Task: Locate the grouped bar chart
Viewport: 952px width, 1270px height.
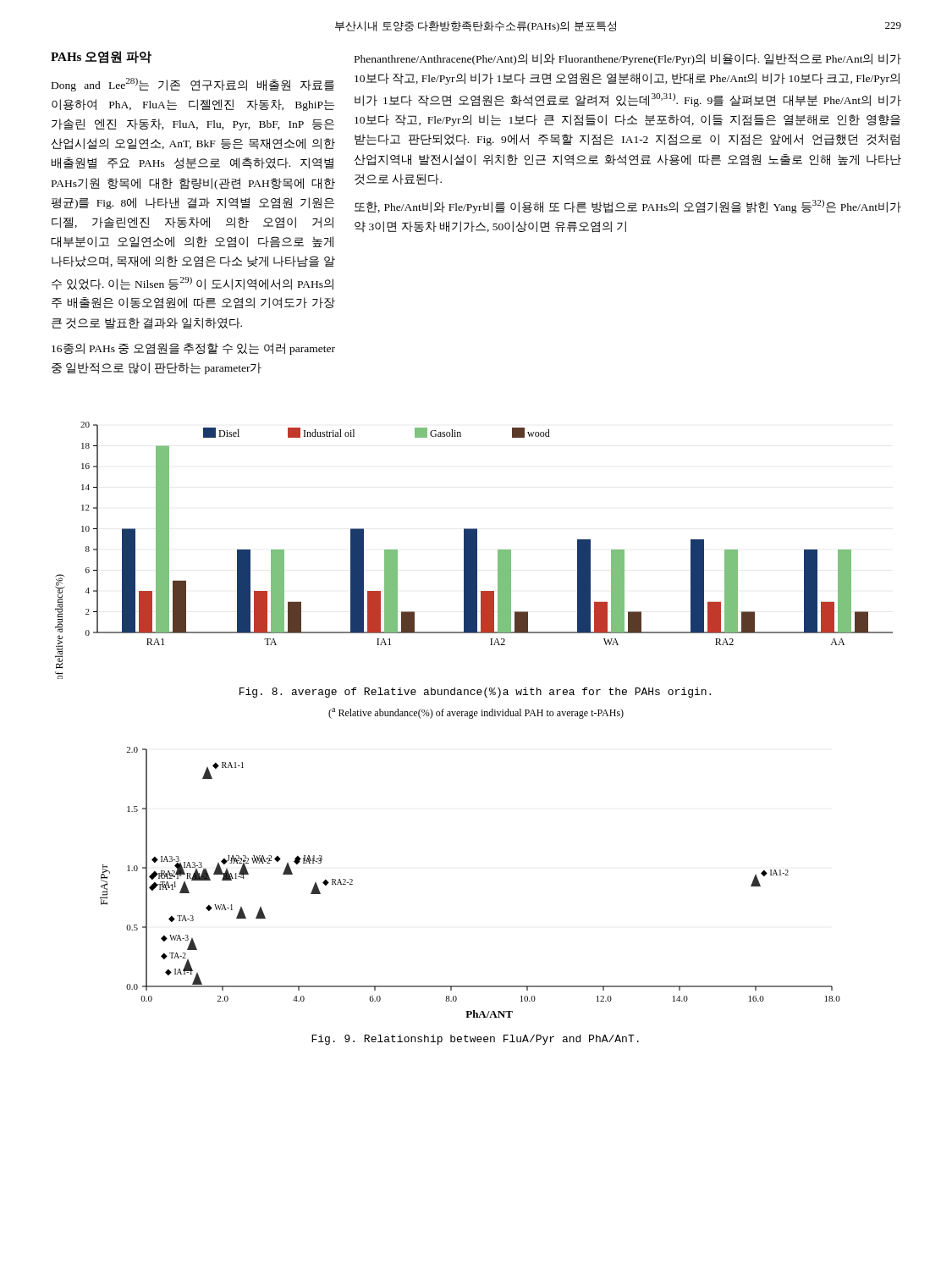Action: 476,549
